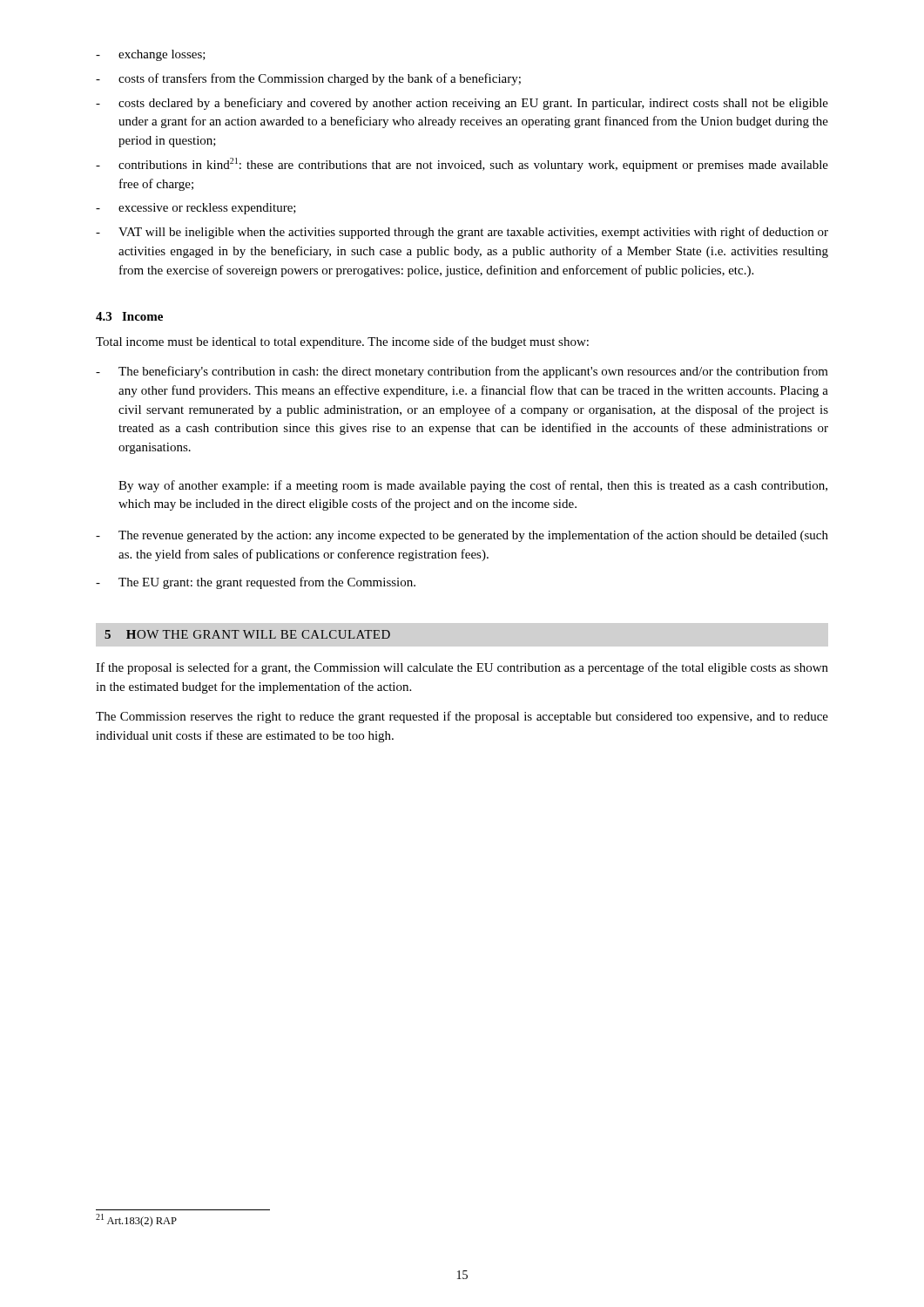Locate the section header that opens with "5 HOW THE"
Image resolution: width=924 pixels, height=1307 pixels.
point(248,635)
